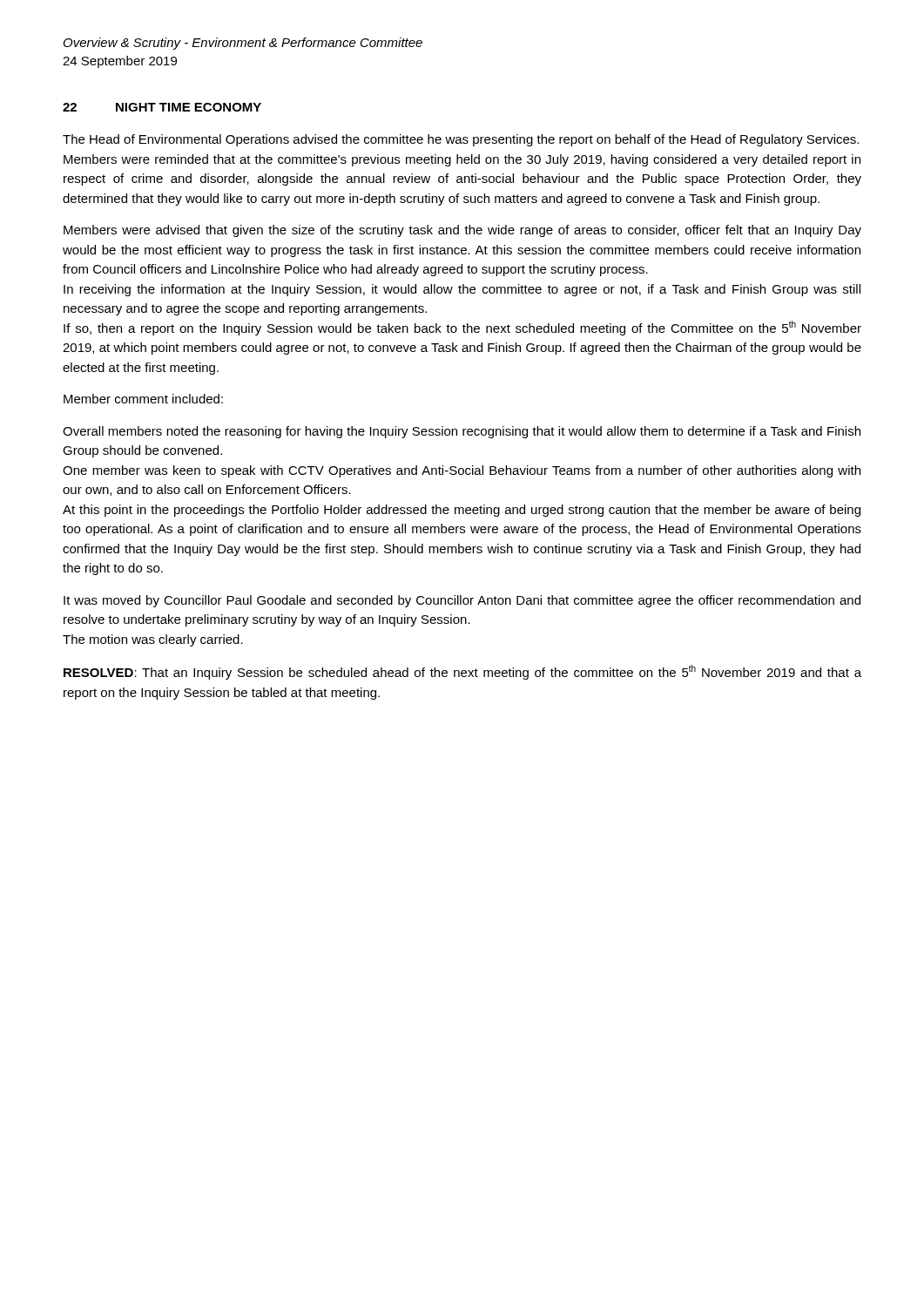Locate the text "Member comment included:"
This screenshot has height=1307, width=924.
click(143, 399)
